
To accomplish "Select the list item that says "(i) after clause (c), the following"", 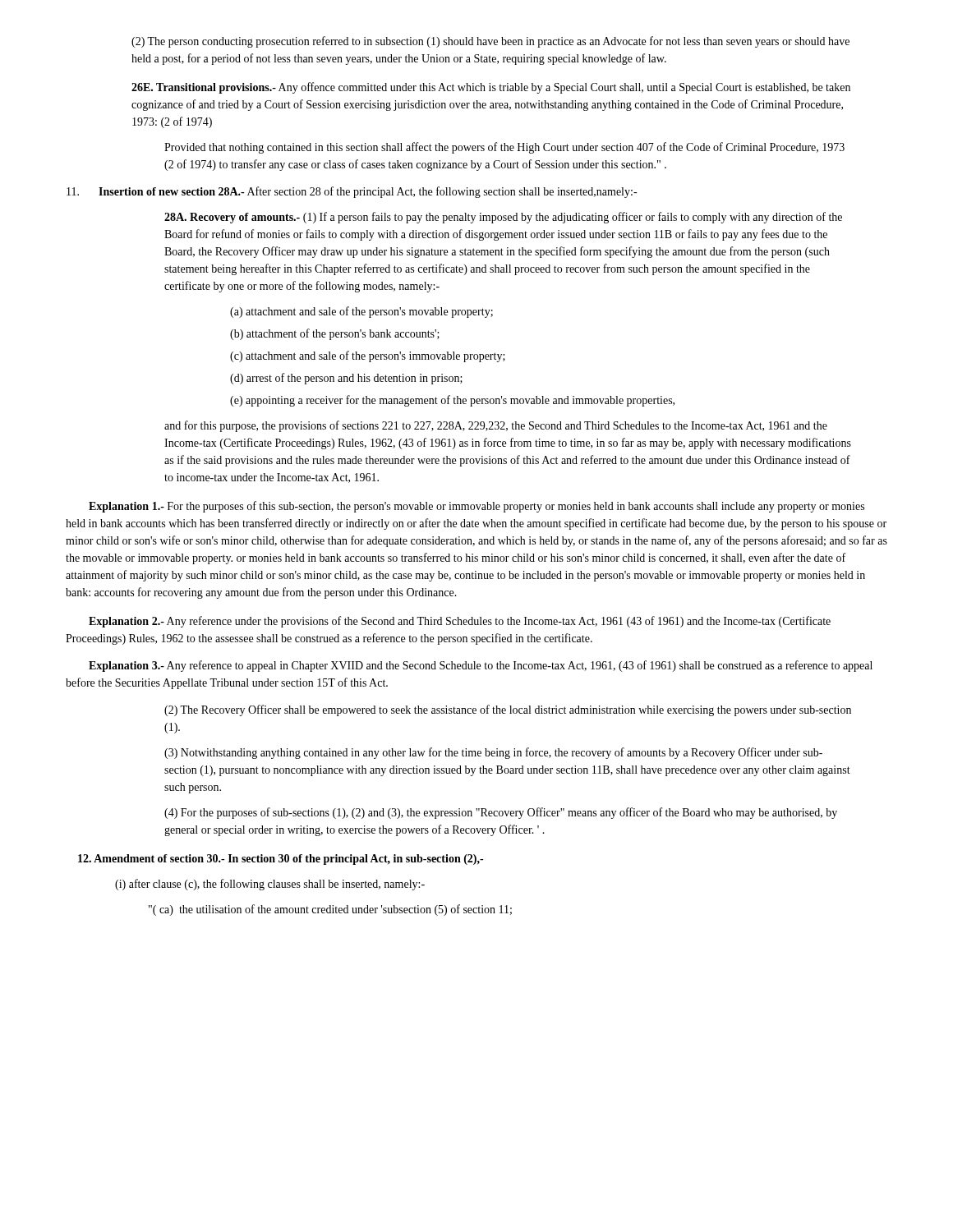I will pyautogui.click(x=270, y=884).
